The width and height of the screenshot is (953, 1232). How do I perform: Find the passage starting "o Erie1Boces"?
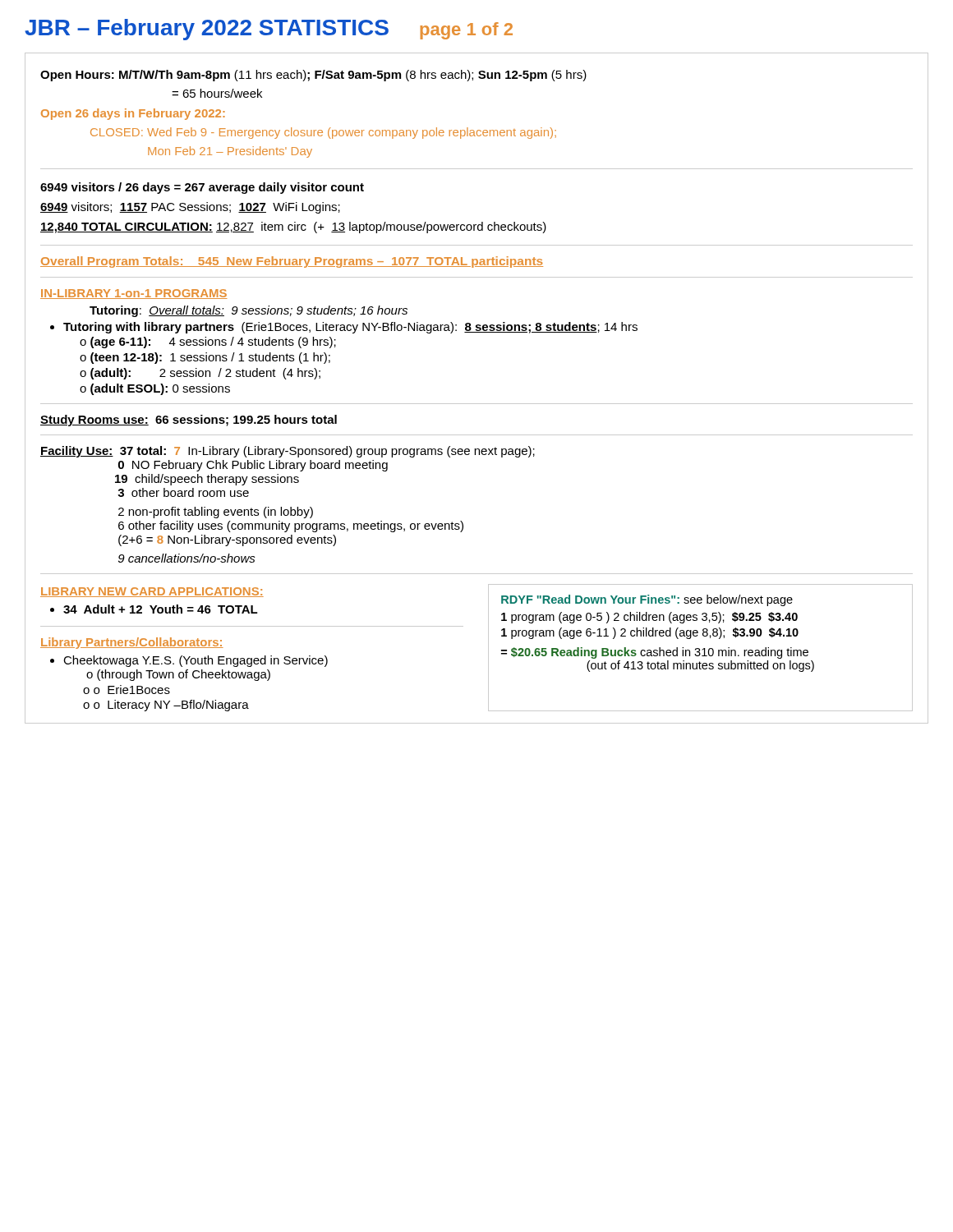pyautogui.click(x=132, y=690)
